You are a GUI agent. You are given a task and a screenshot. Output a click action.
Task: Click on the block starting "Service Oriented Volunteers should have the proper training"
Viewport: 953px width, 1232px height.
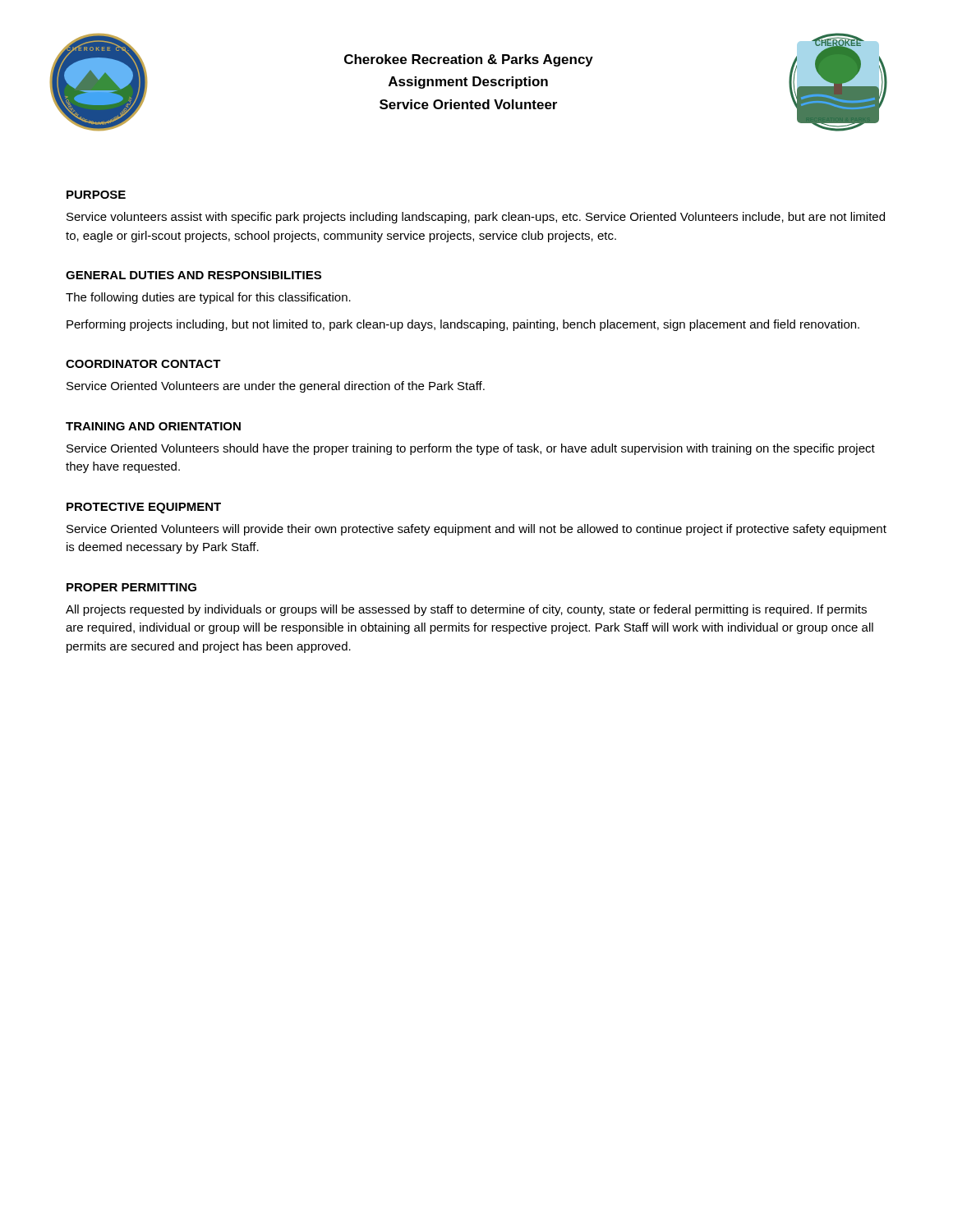pos(470,457)
